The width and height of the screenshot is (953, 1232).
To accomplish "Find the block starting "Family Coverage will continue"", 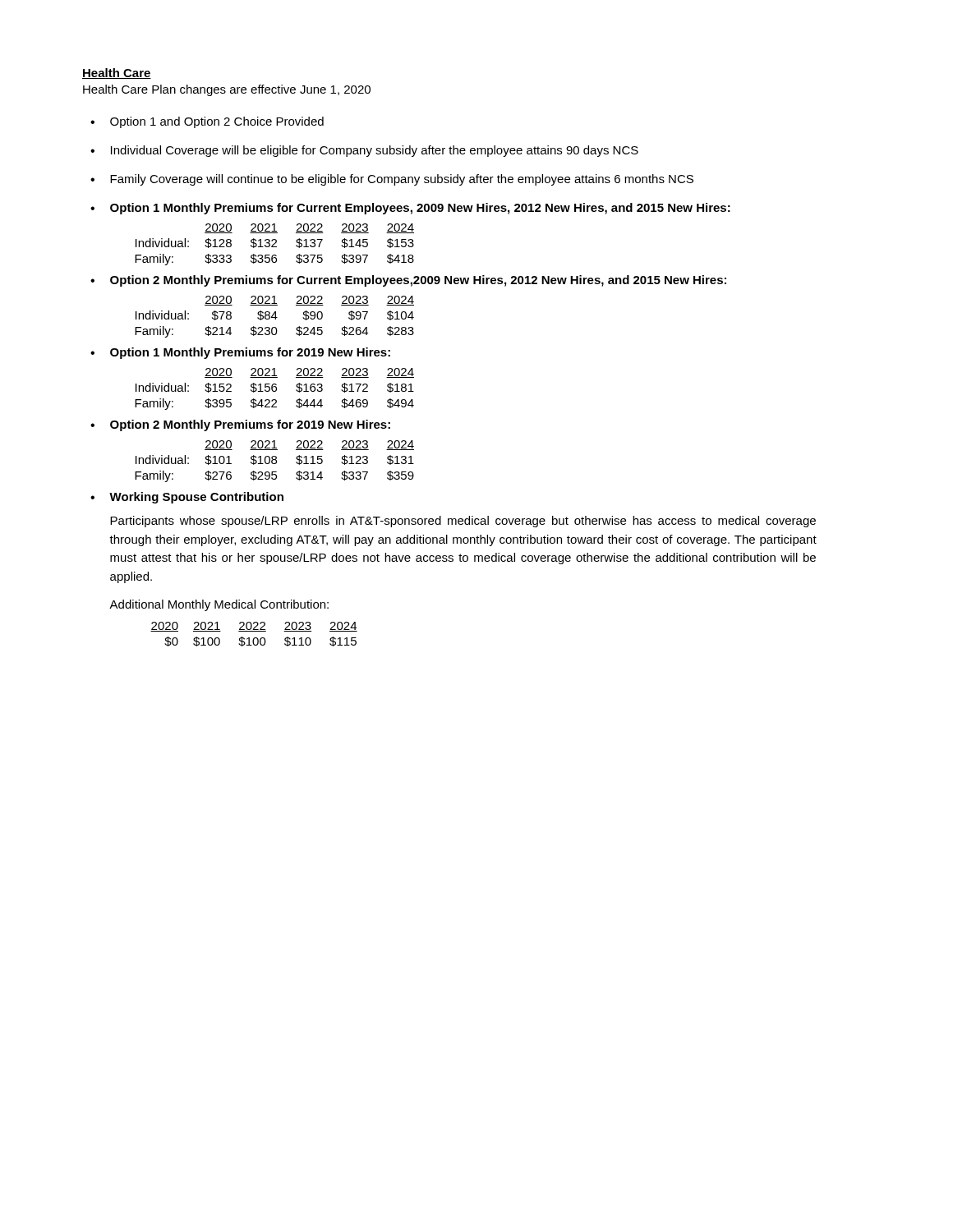I will click(x=490, y=179).
